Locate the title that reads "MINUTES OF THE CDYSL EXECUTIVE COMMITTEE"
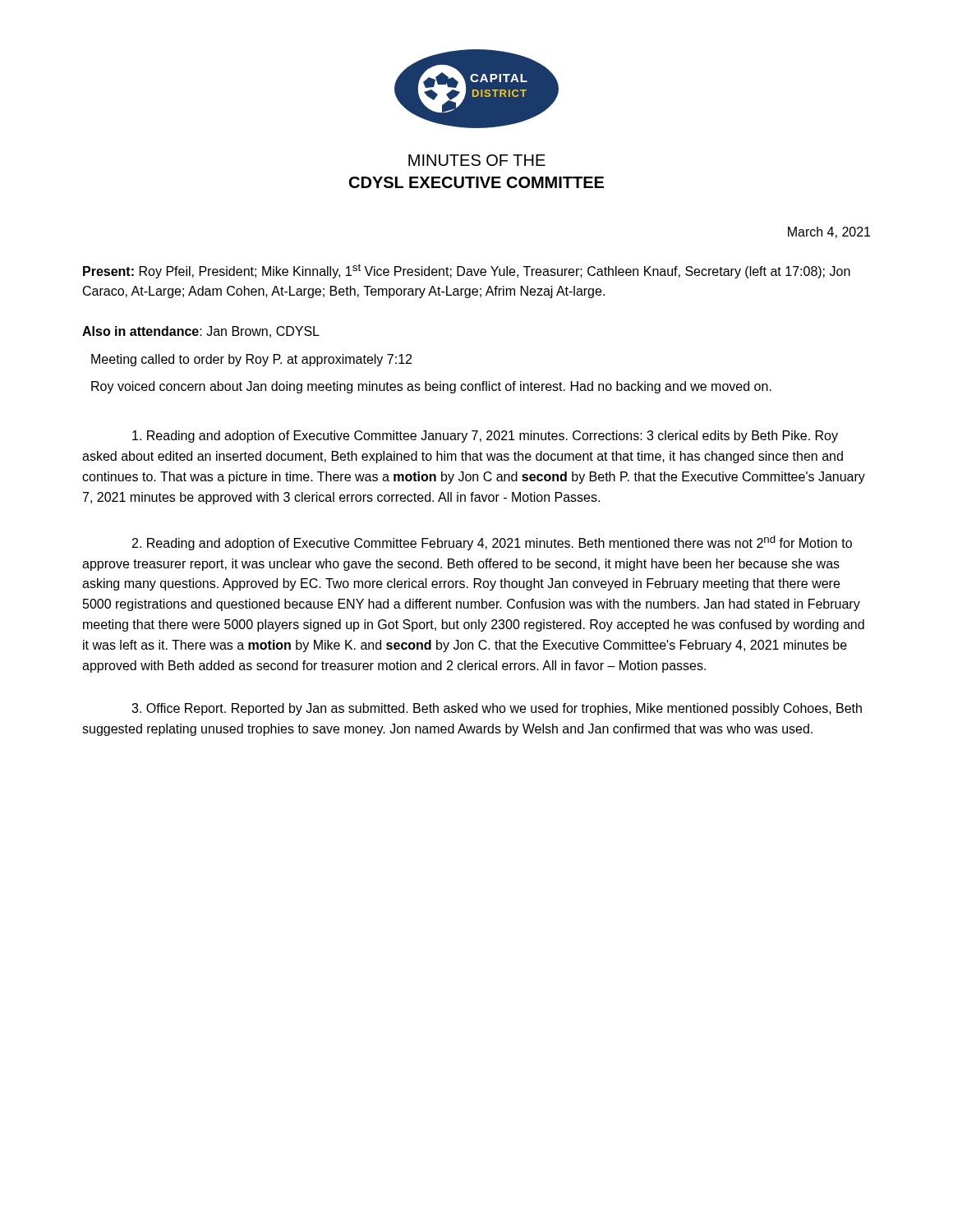Screen dimensions: 1232x953 pos(476,172)
